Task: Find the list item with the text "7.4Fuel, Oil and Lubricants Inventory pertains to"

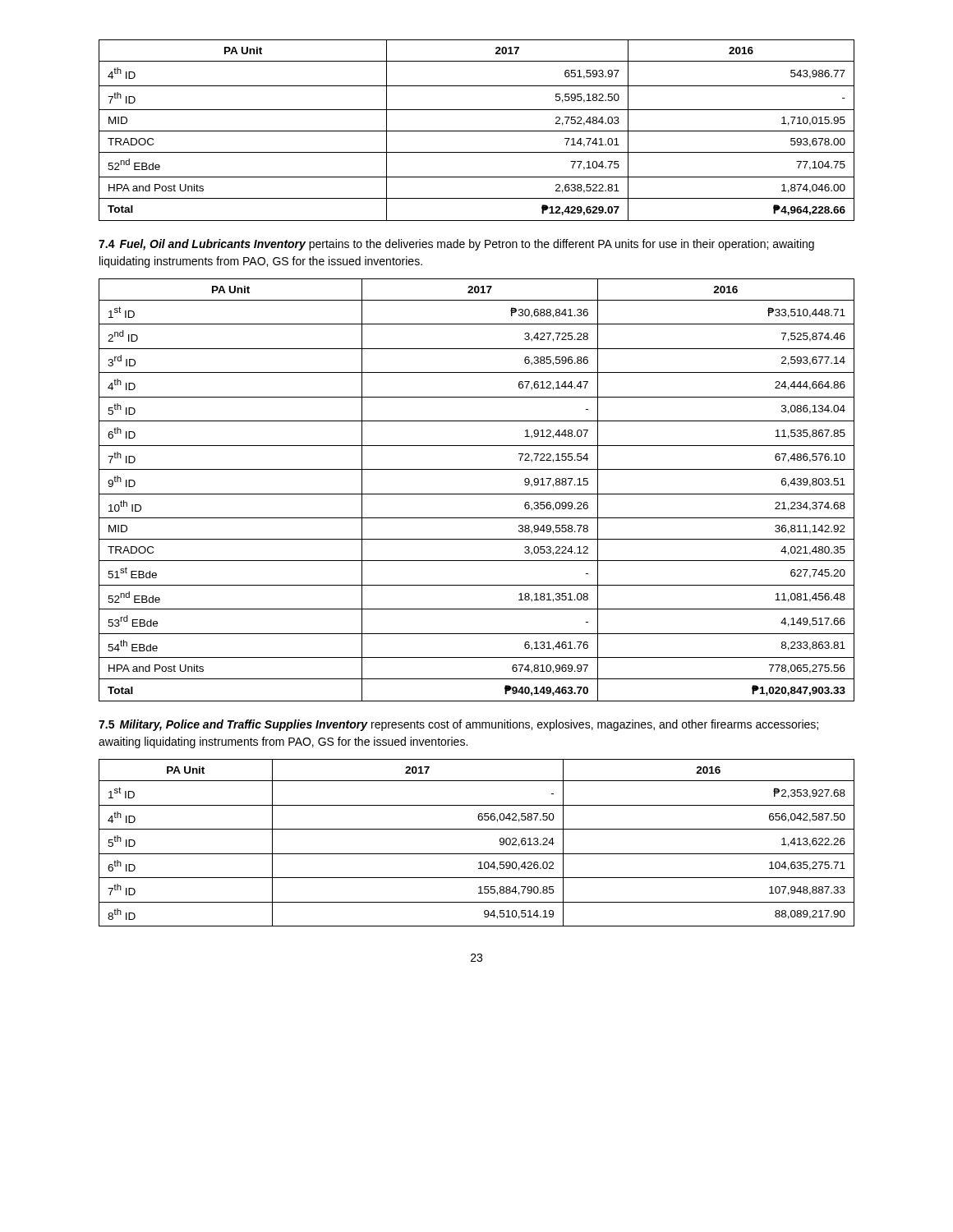Action: (x=457, y=252)
